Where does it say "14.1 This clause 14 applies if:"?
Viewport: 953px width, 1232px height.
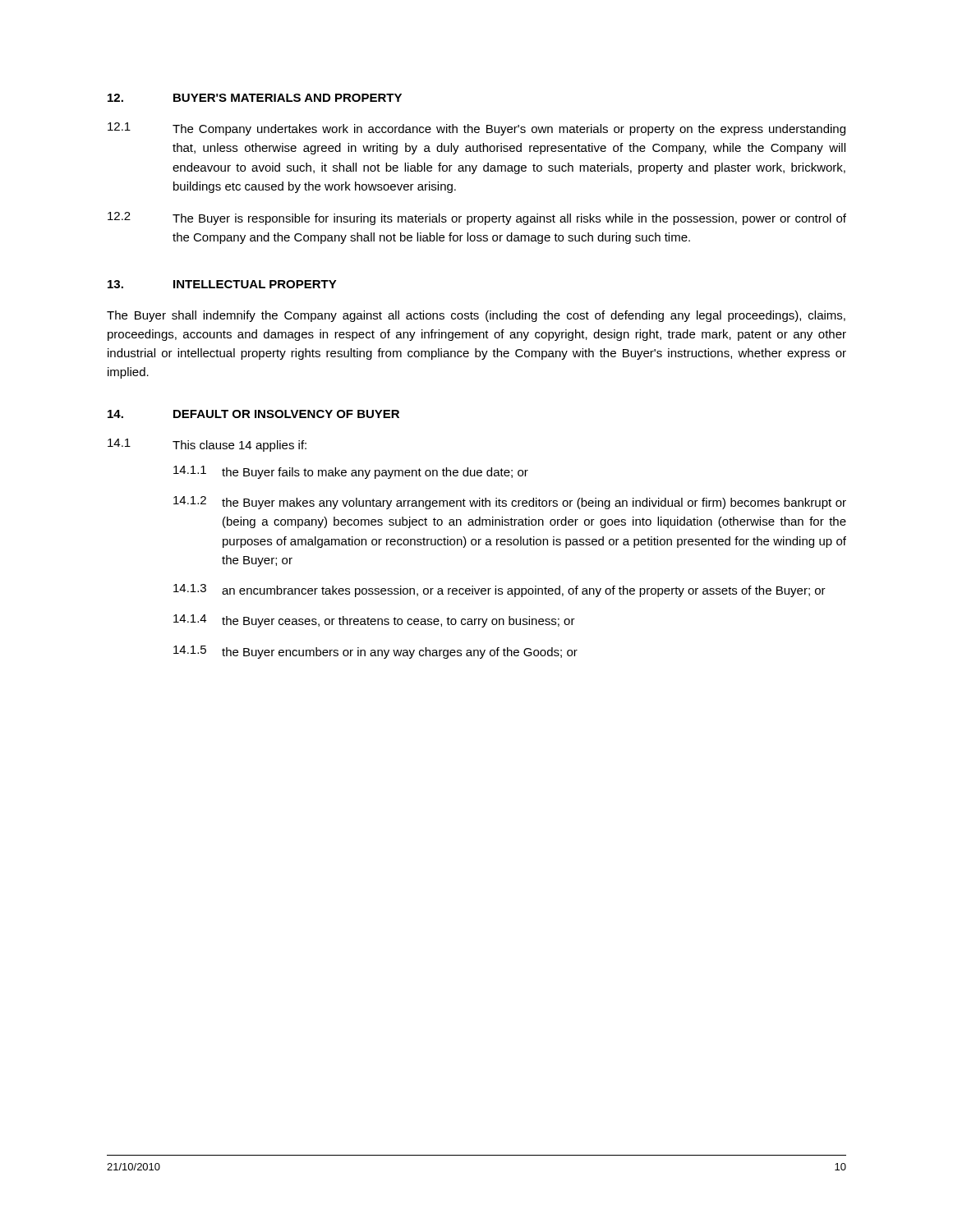(207, 444)
